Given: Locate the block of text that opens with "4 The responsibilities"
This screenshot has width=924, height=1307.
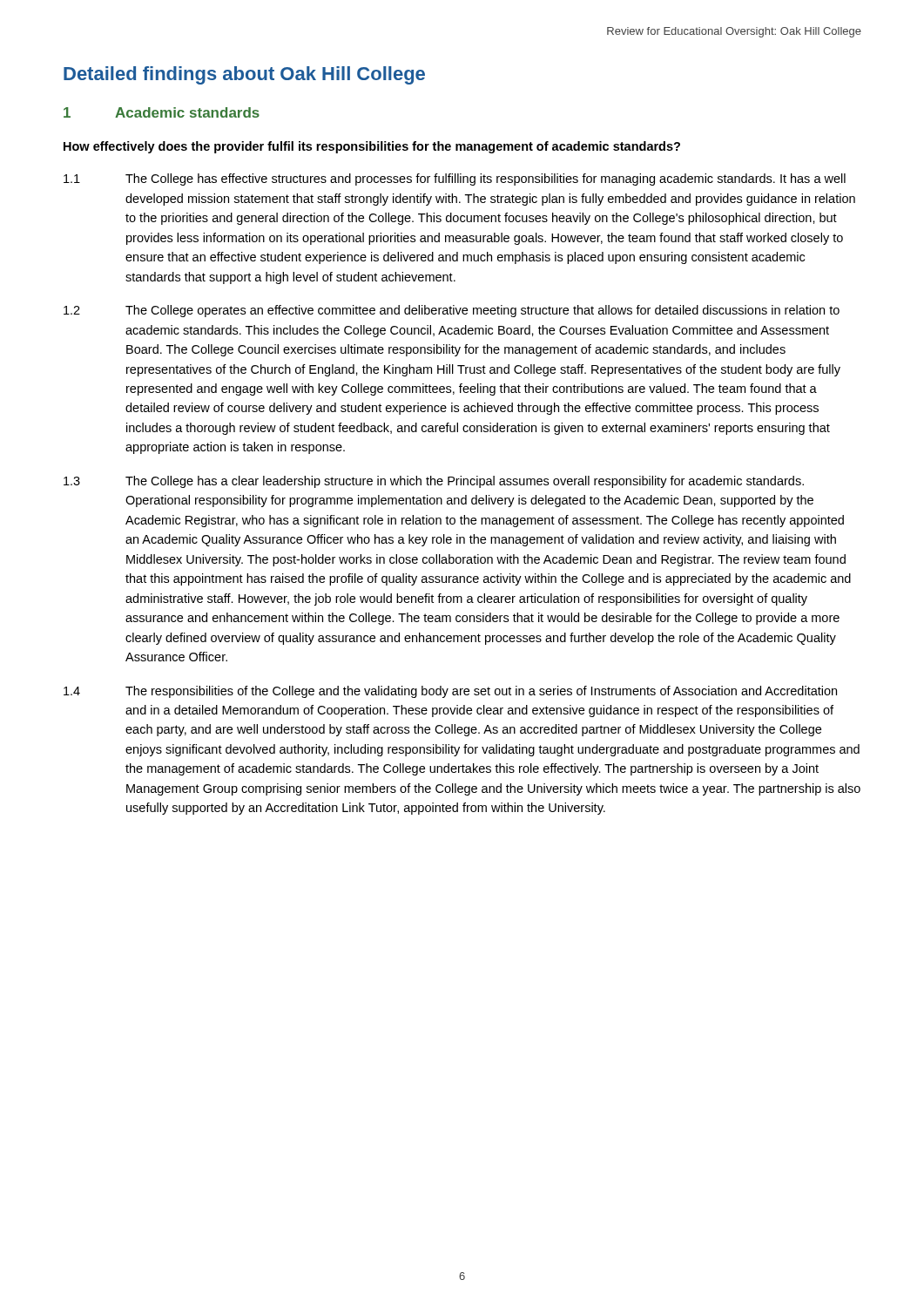Looking at the screenshot, I should tap(462, 749).
